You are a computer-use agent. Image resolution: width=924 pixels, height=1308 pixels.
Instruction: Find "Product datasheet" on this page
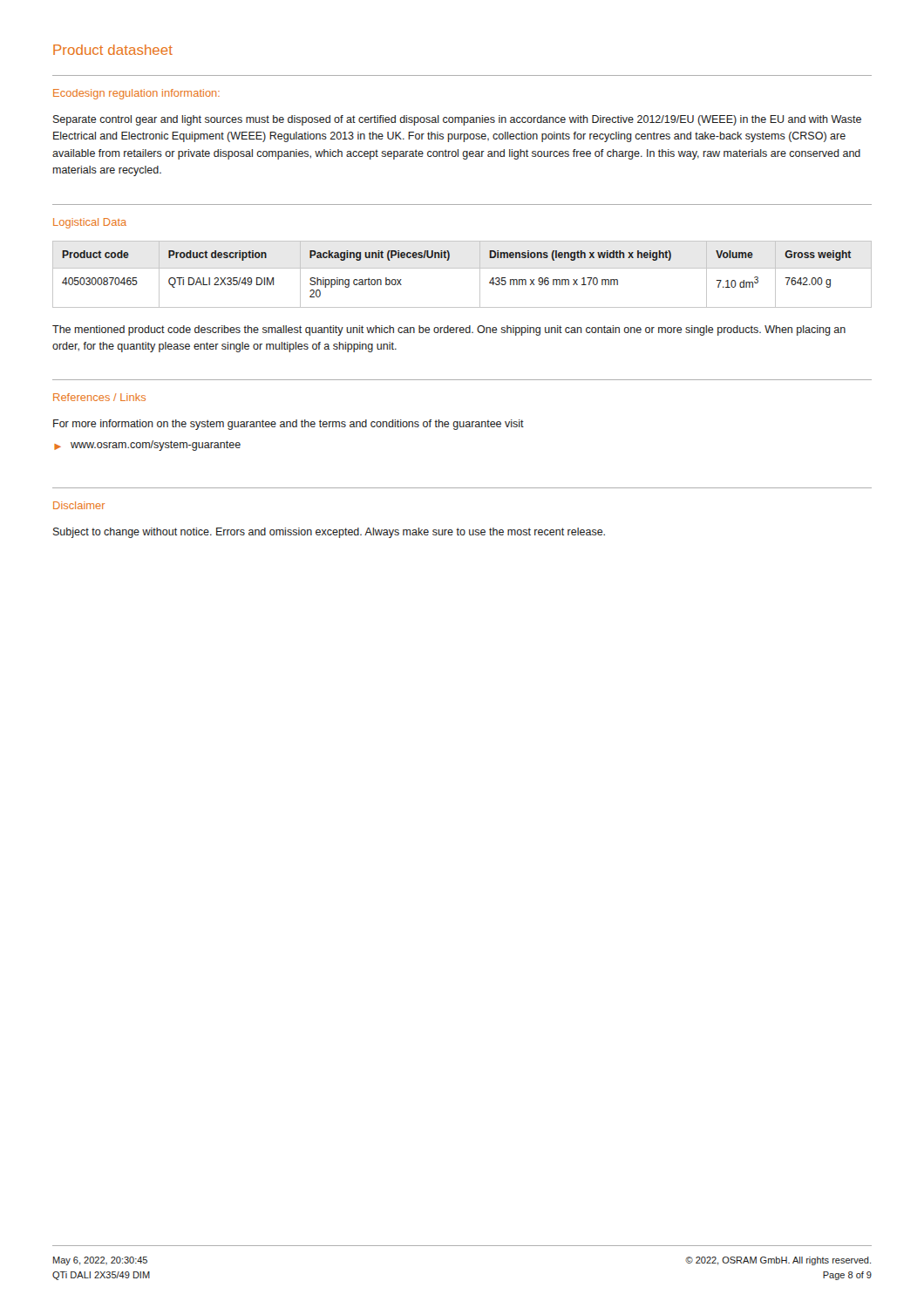pos(113,50)
